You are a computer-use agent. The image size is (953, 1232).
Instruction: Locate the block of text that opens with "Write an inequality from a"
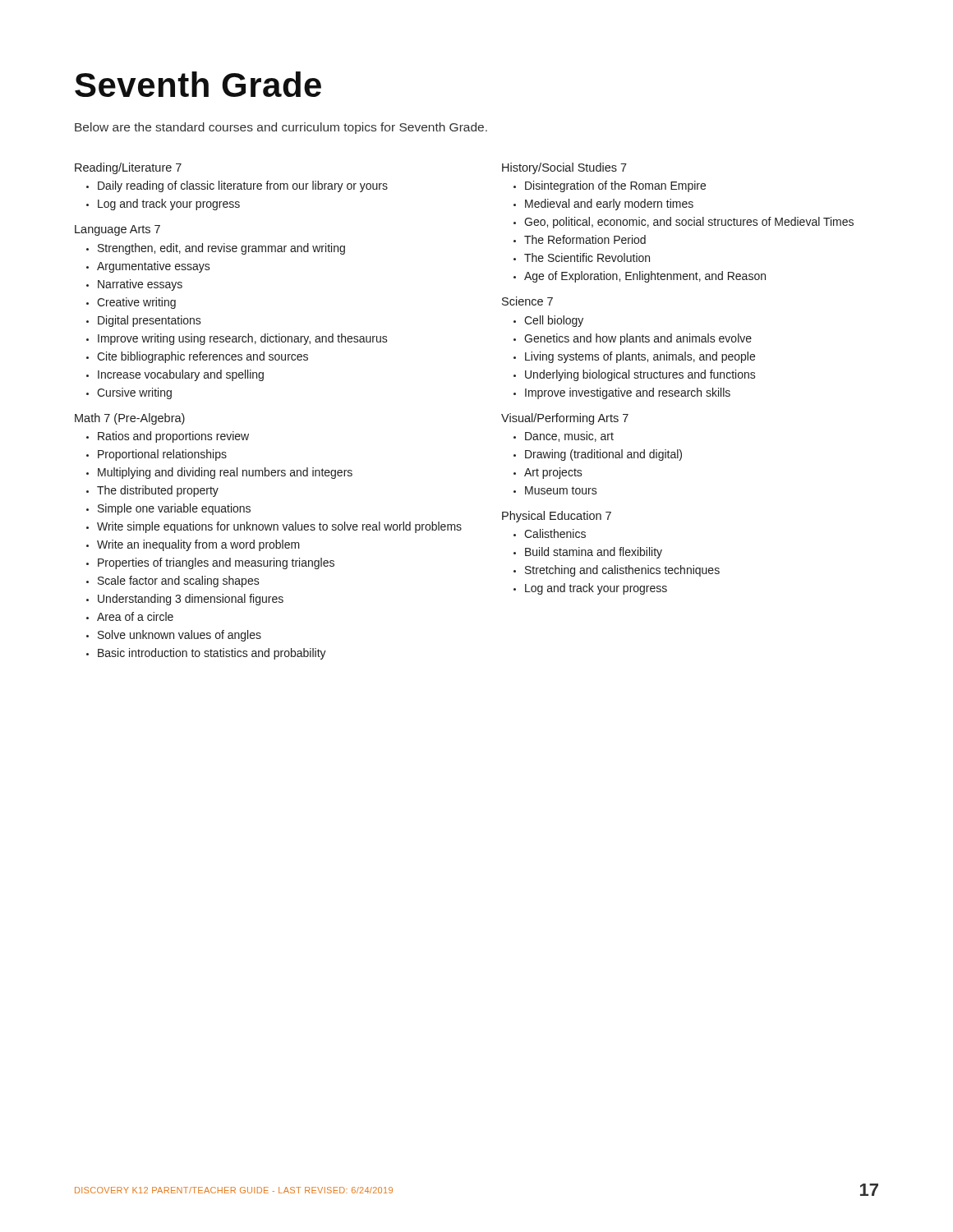pyautogui.click(x=198, y=544)
